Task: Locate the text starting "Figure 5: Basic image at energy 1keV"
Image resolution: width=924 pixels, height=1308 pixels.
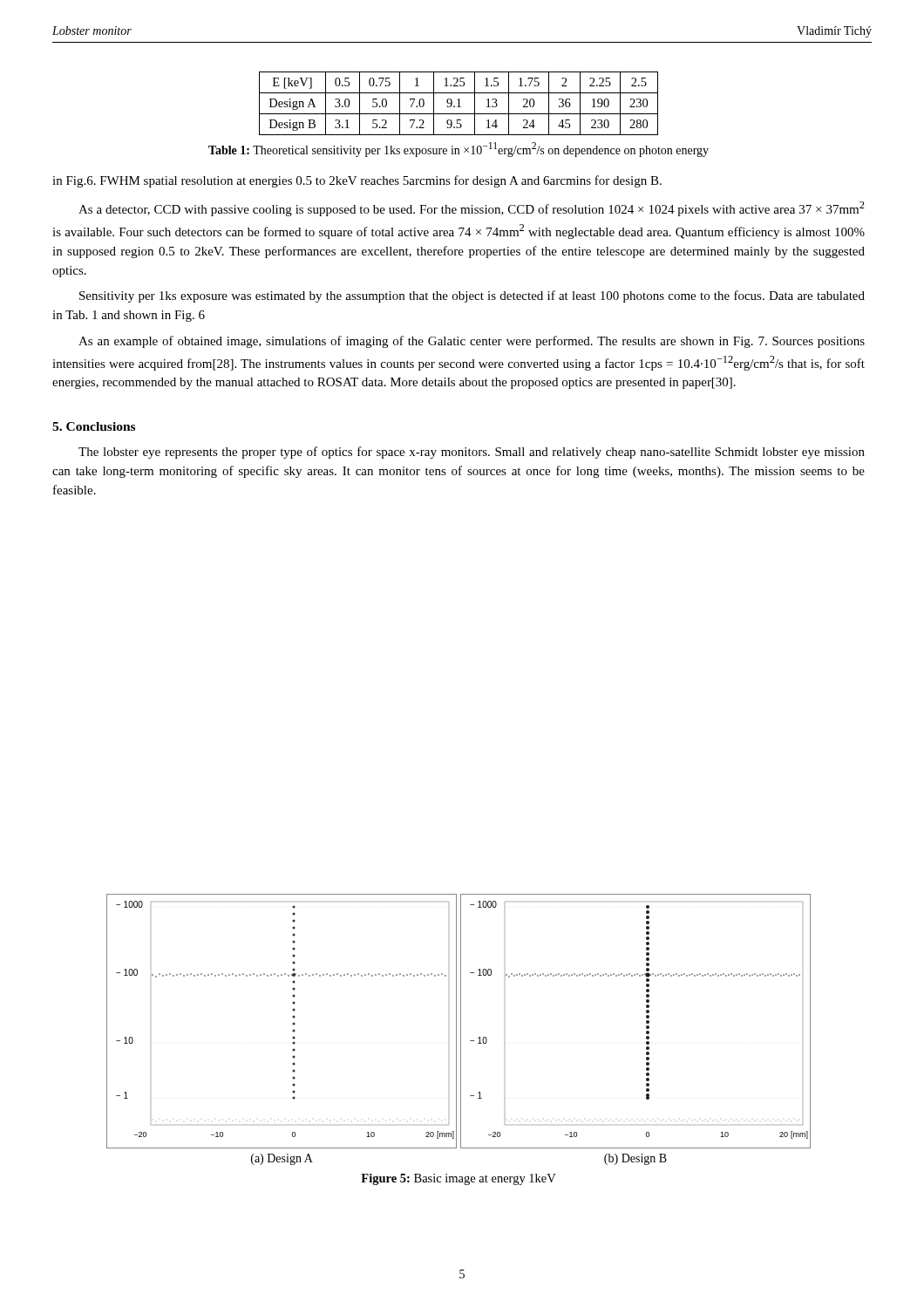Action: (459, 1178)
